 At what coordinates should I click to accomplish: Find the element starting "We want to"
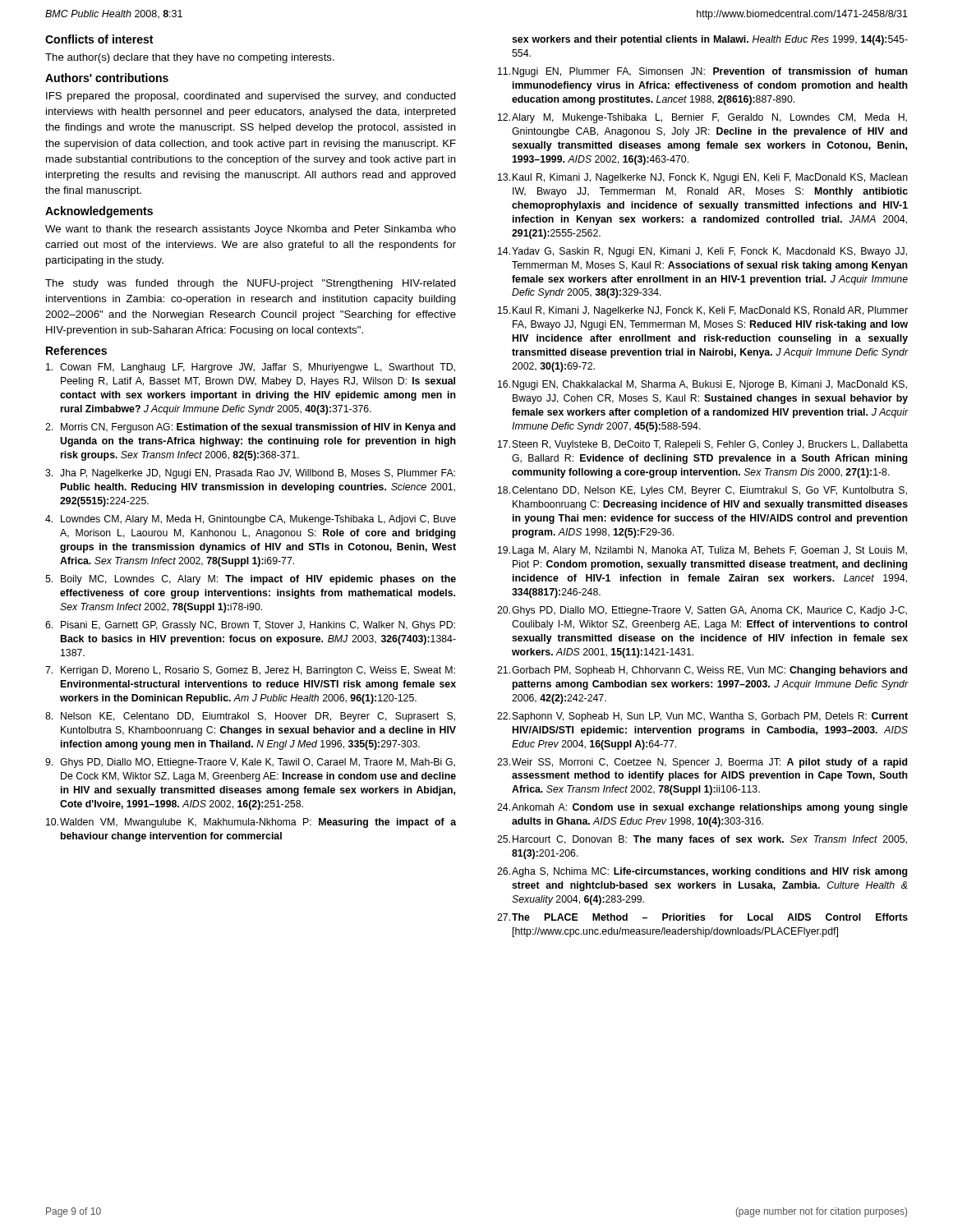pyautogui.click(x=251, y=245)
